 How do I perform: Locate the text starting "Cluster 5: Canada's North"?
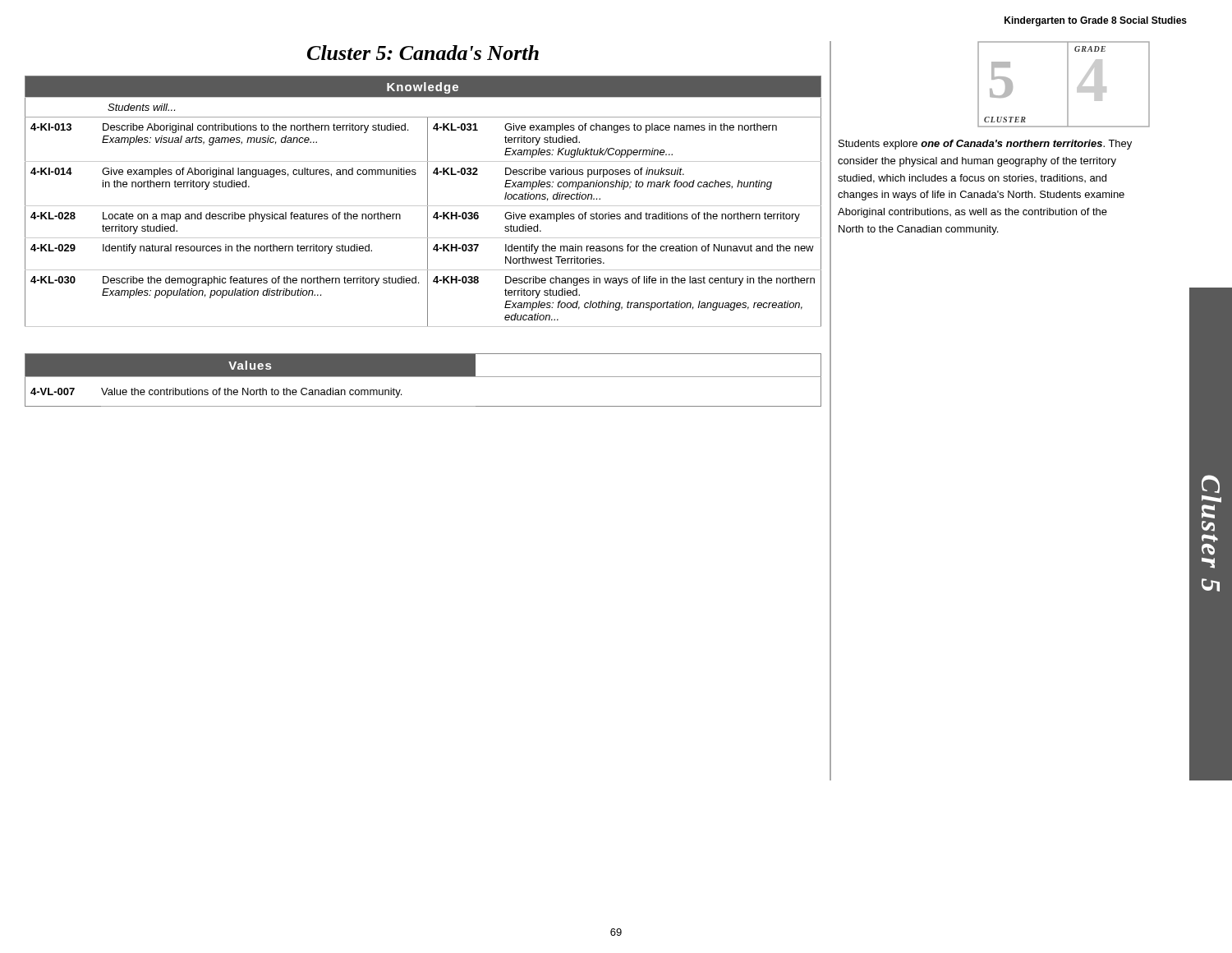tap(423, 53)
